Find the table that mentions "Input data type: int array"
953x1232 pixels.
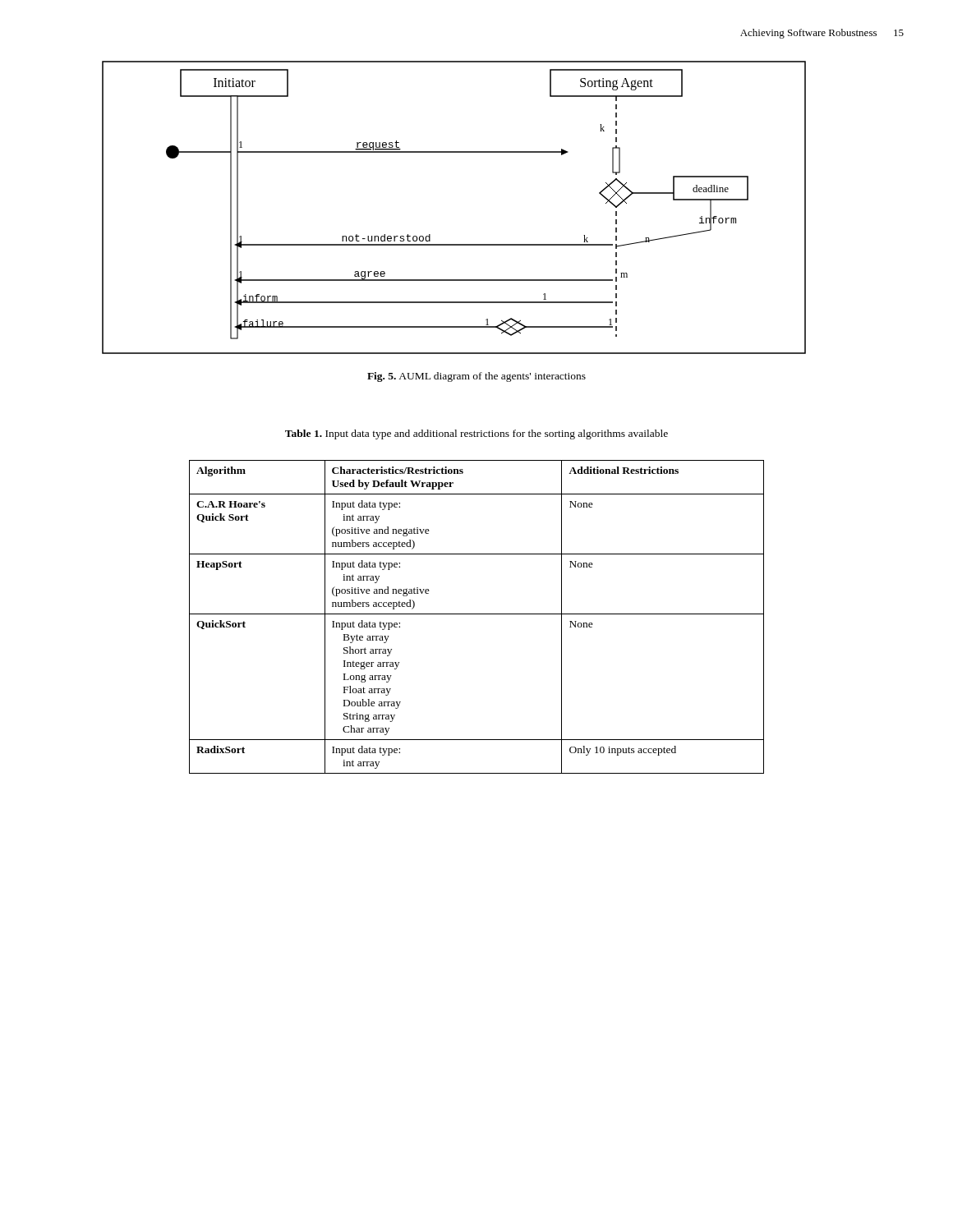[x=476, y=617]
